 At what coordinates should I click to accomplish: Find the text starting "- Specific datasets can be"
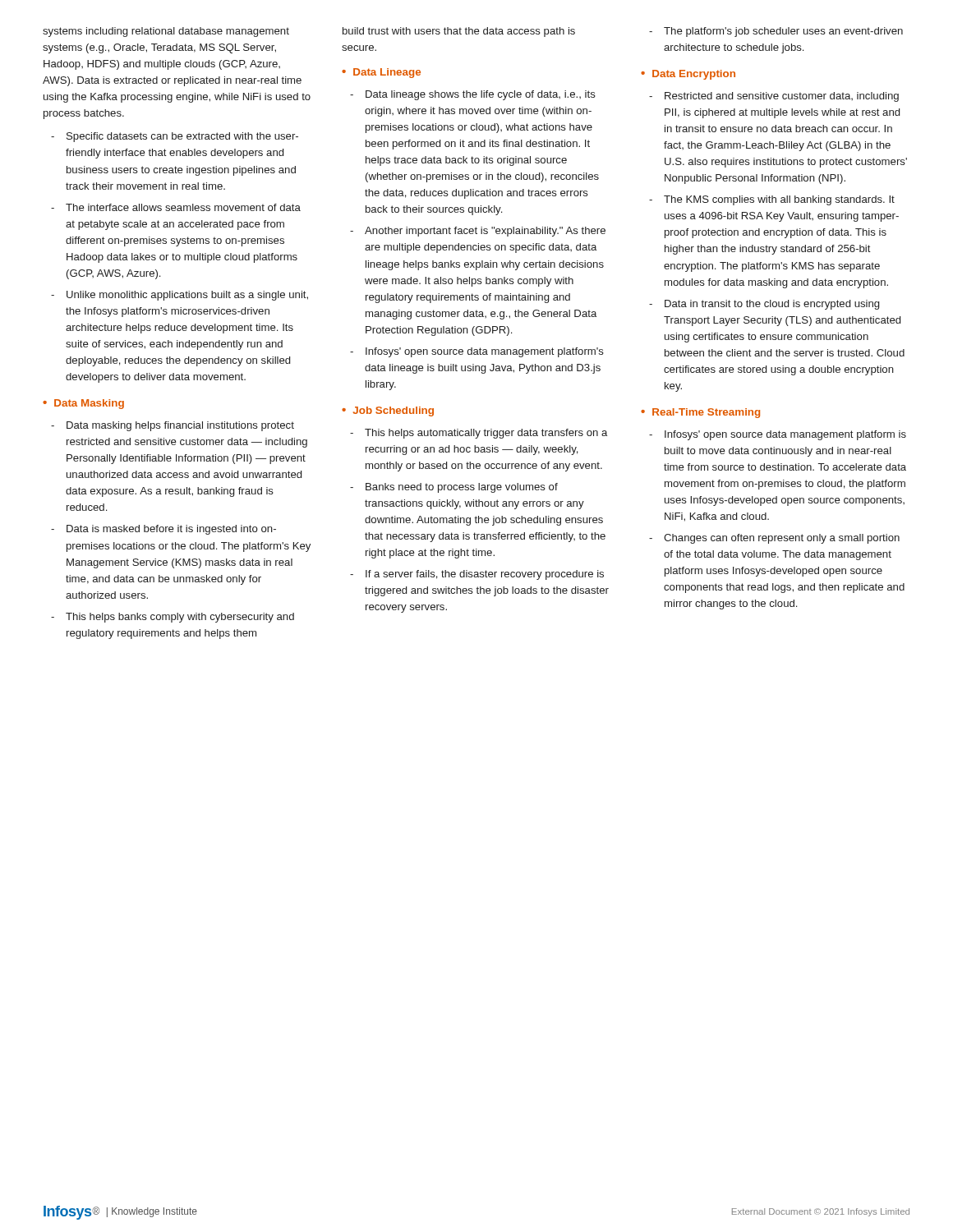pyautogui.click(x=182, y=161)
